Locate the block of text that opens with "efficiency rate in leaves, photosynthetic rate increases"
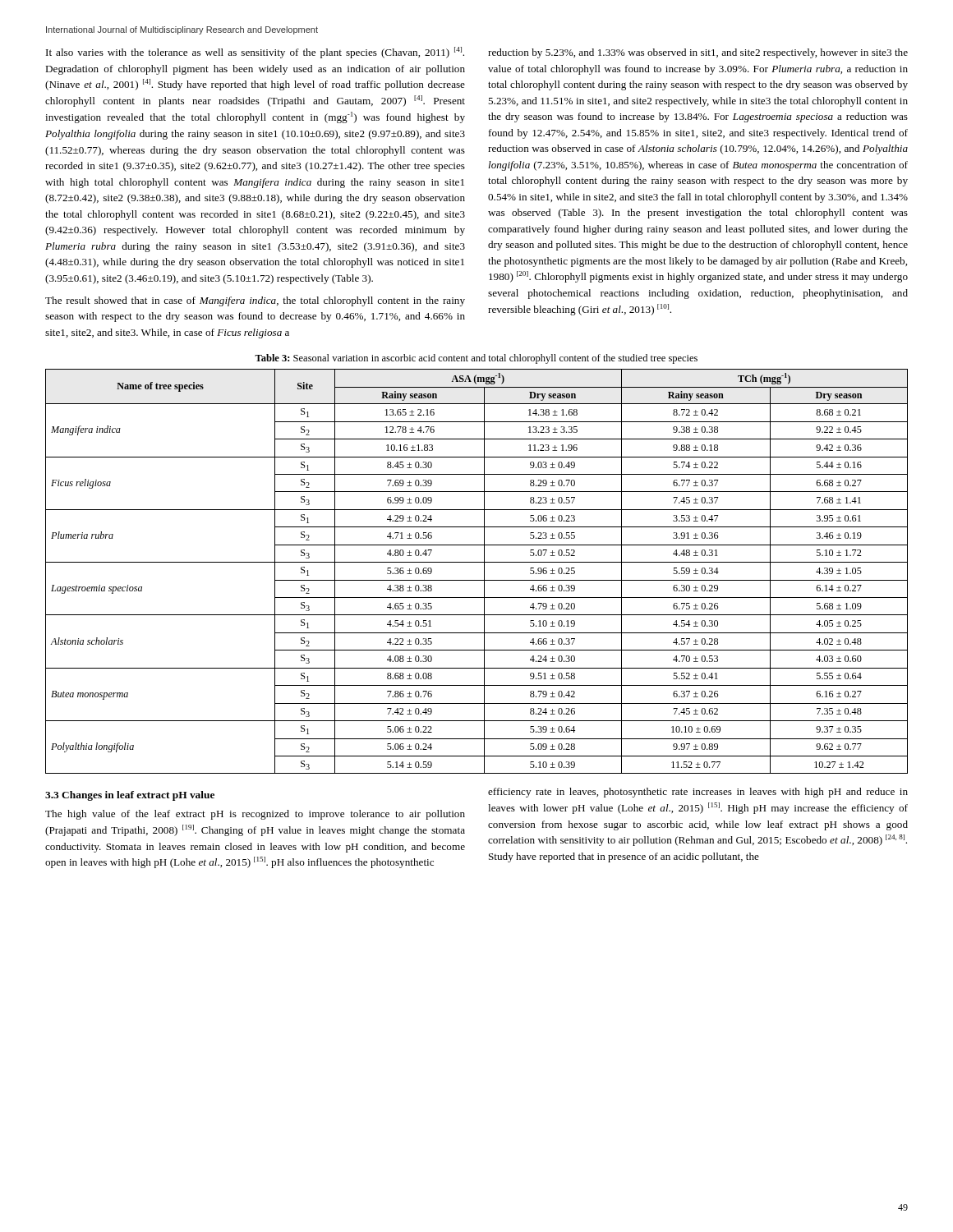This screenshot has width=953, height=1232. click(x=698, y=824)
